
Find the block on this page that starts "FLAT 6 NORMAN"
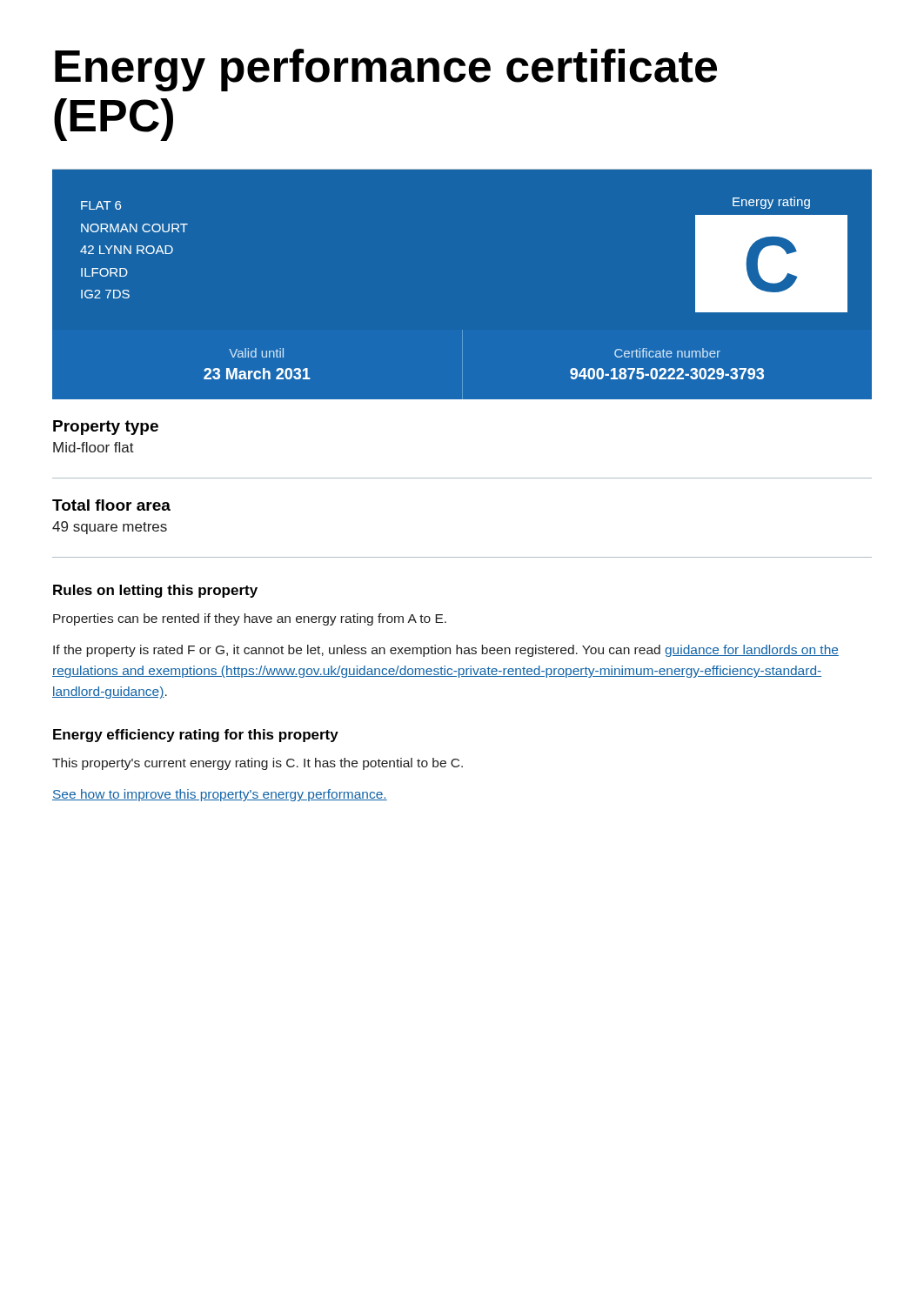click(100, 203)
